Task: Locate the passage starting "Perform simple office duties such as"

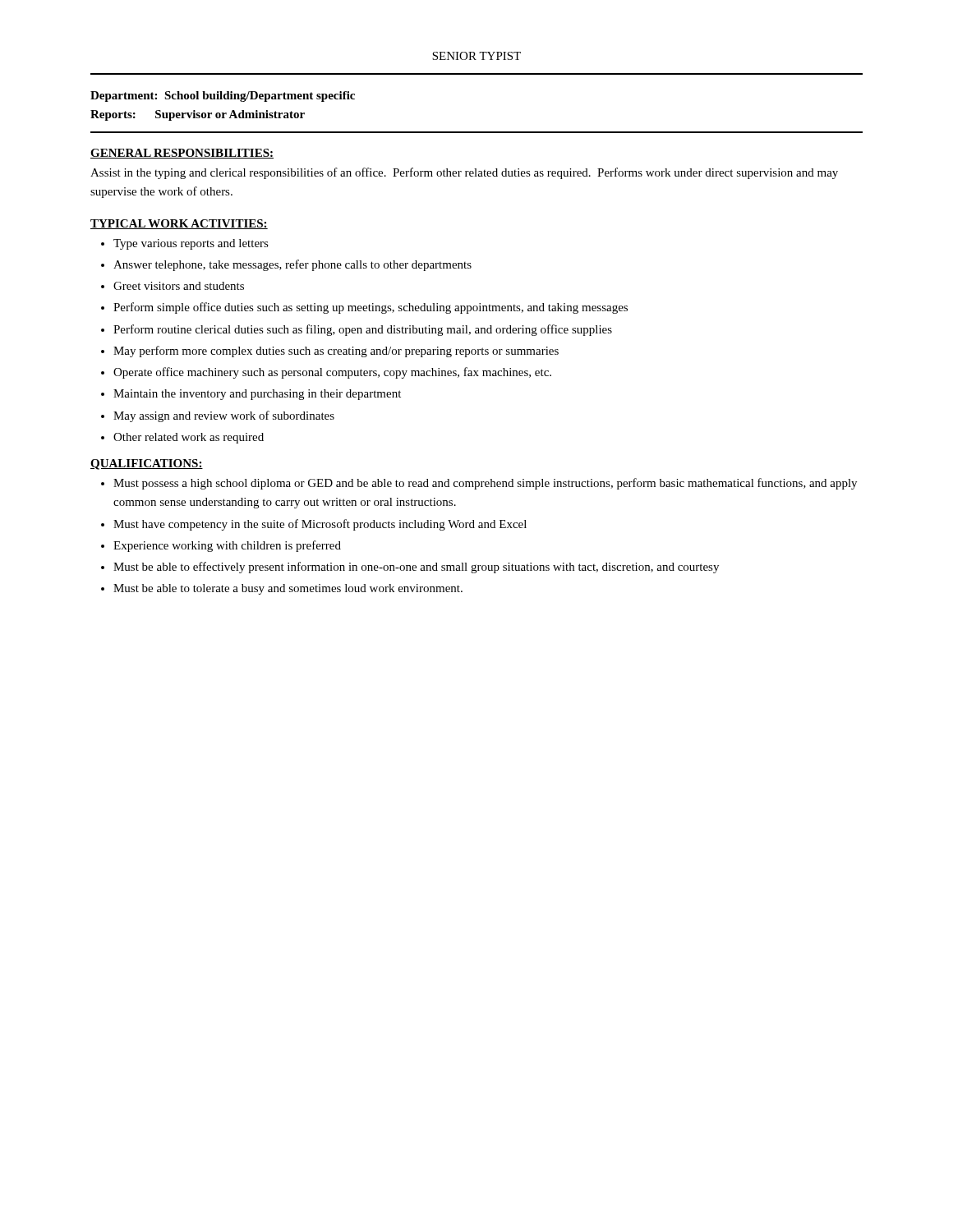Action: pyautogui.click(x=371, y=307)
